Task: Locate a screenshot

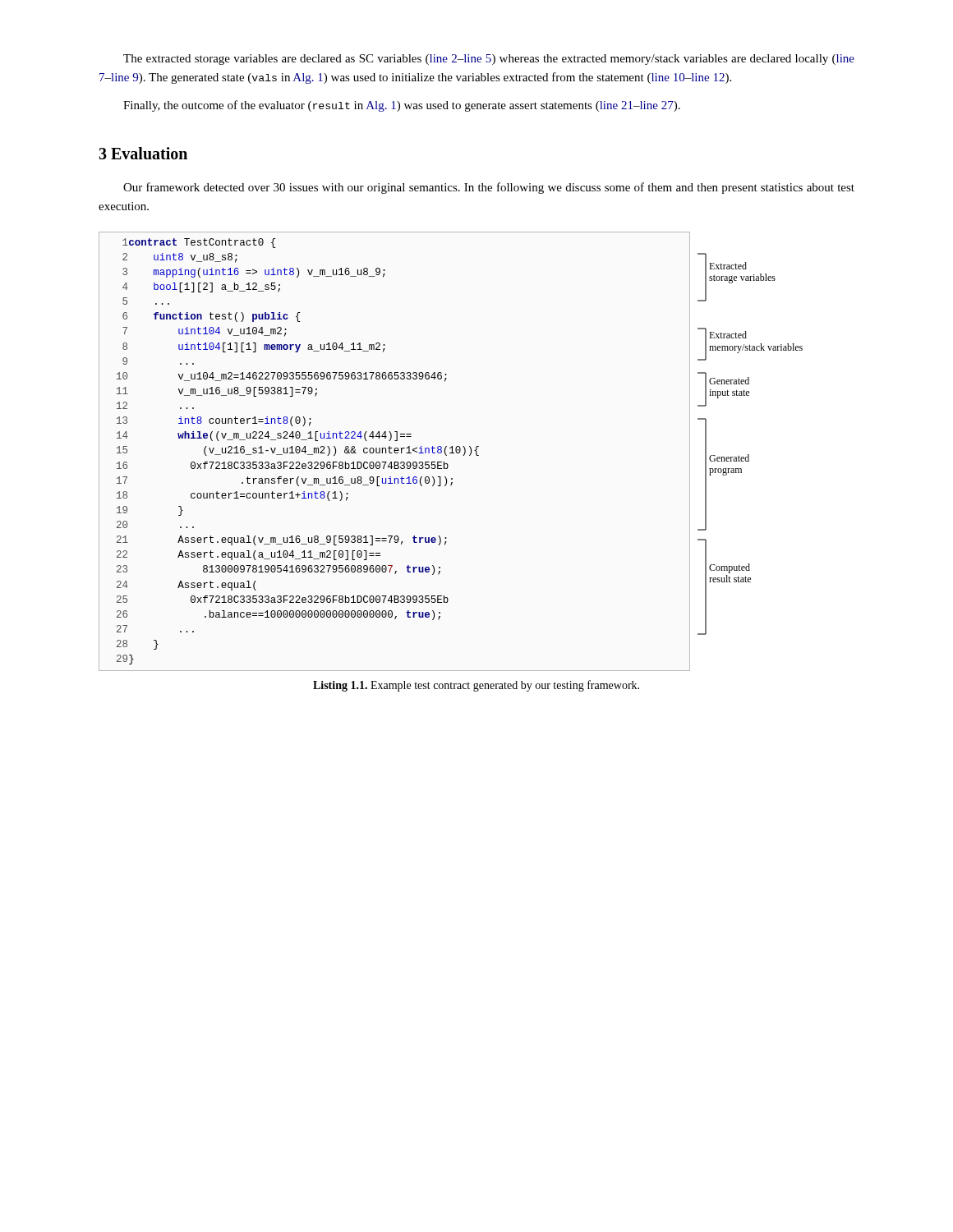Action: pyautogui.click(x=476, y=451)
